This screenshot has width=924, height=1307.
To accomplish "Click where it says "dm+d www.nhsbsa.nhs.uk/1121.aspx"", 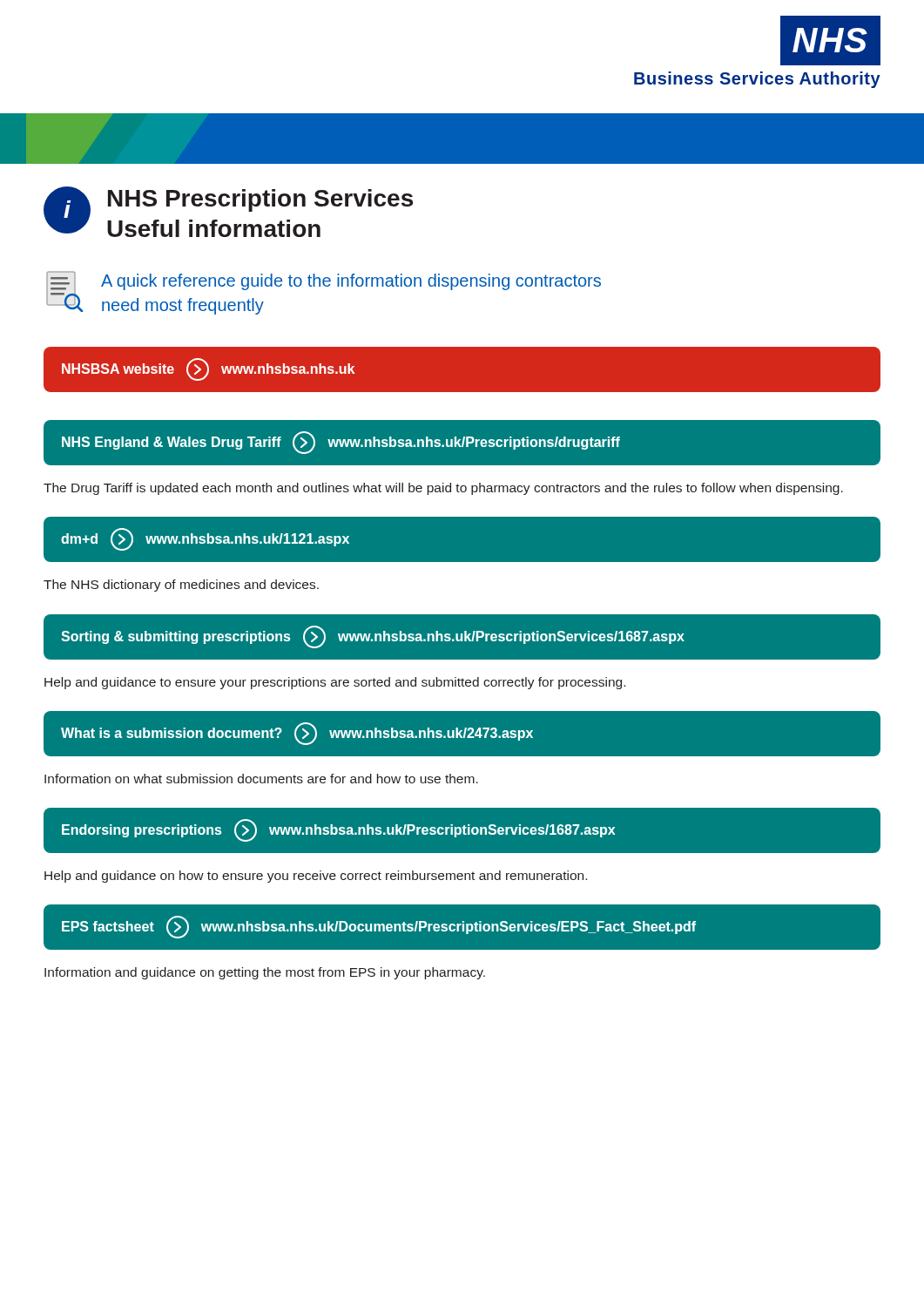I will pyautogui.click(x=205, y=540).
